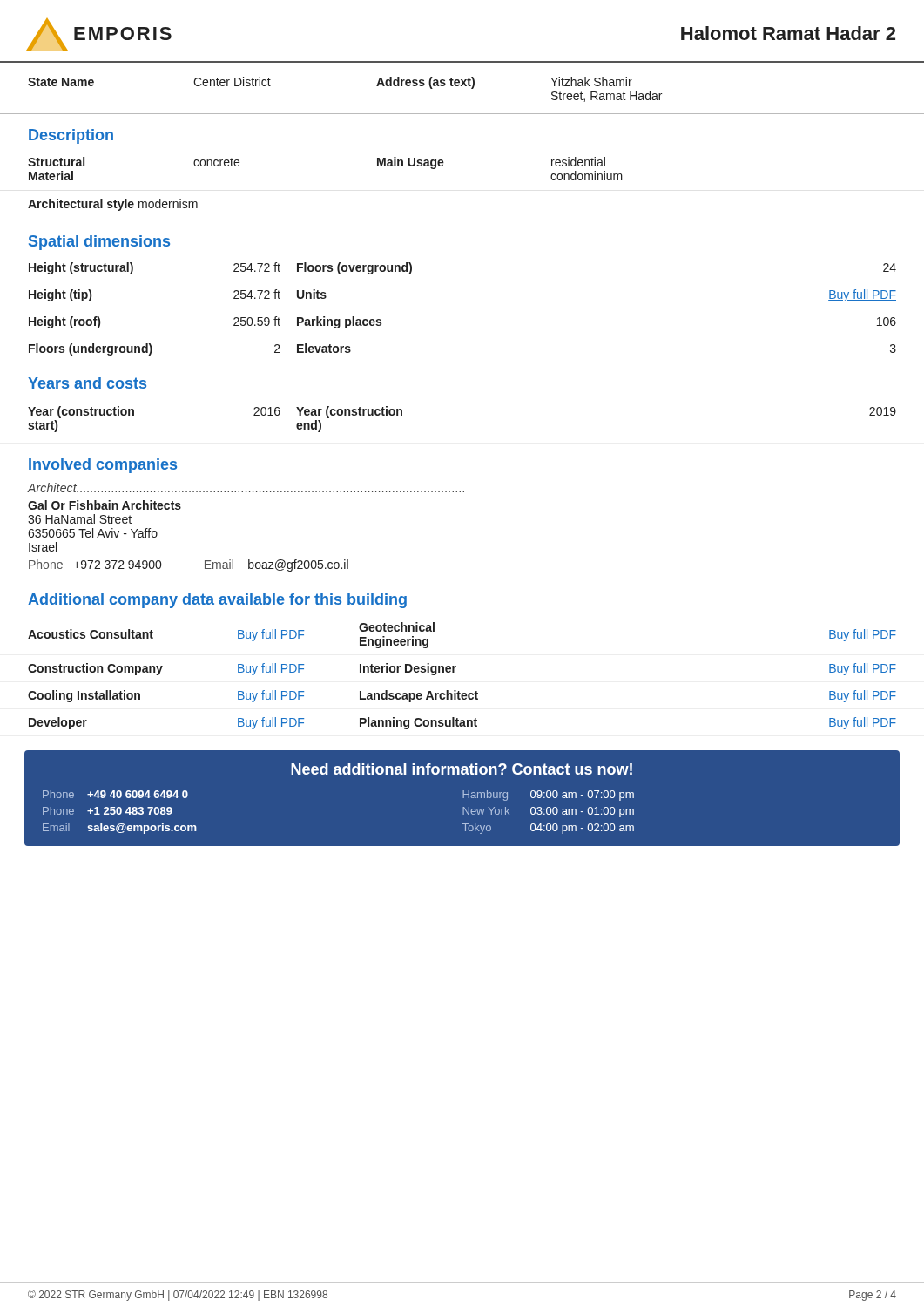Select the text block starting "Additional company data available"
Viewport: 924px width, 1307px height.
coord(218,599)
